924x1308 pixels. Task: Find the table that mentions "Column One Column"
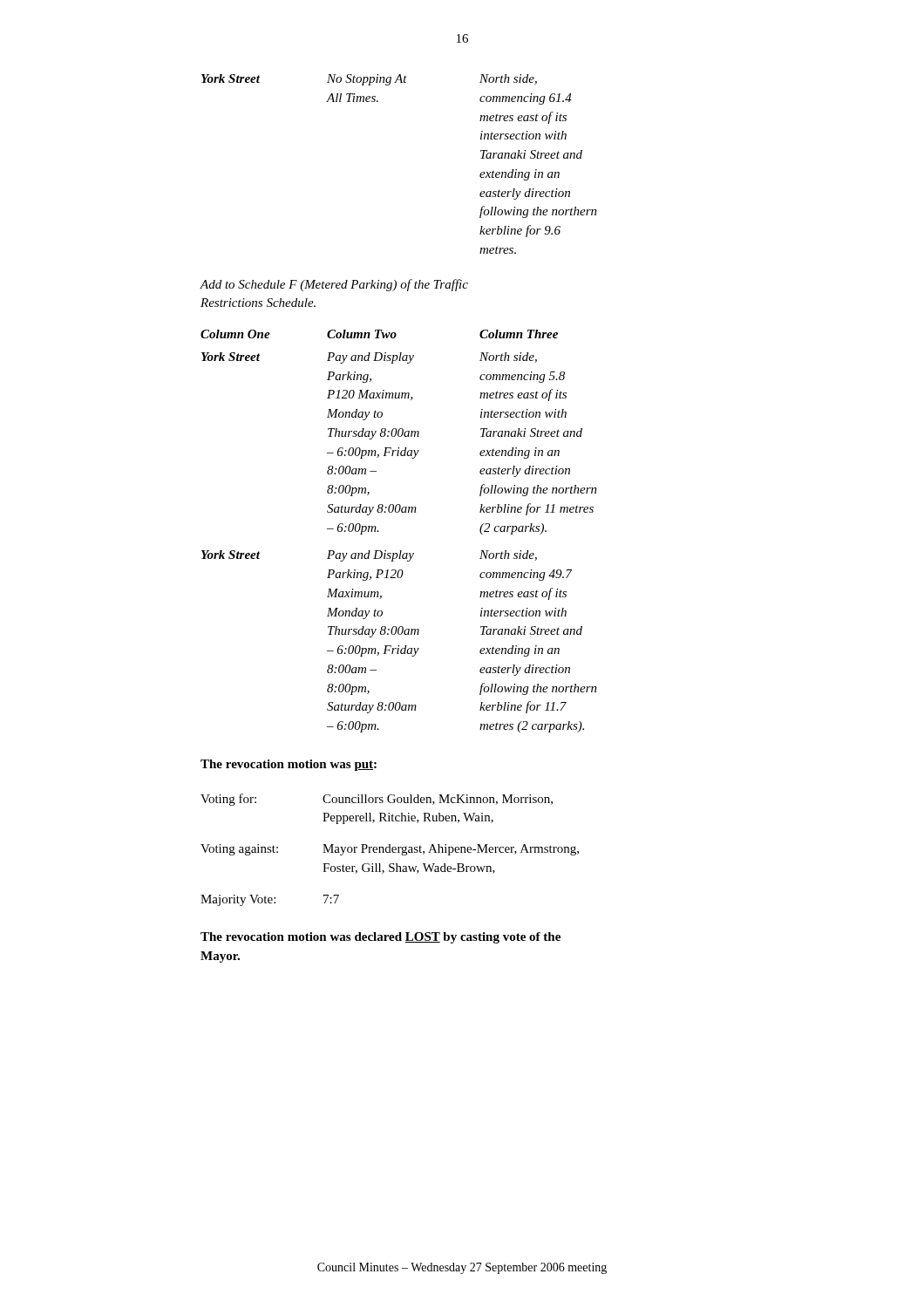click(536, 531)
